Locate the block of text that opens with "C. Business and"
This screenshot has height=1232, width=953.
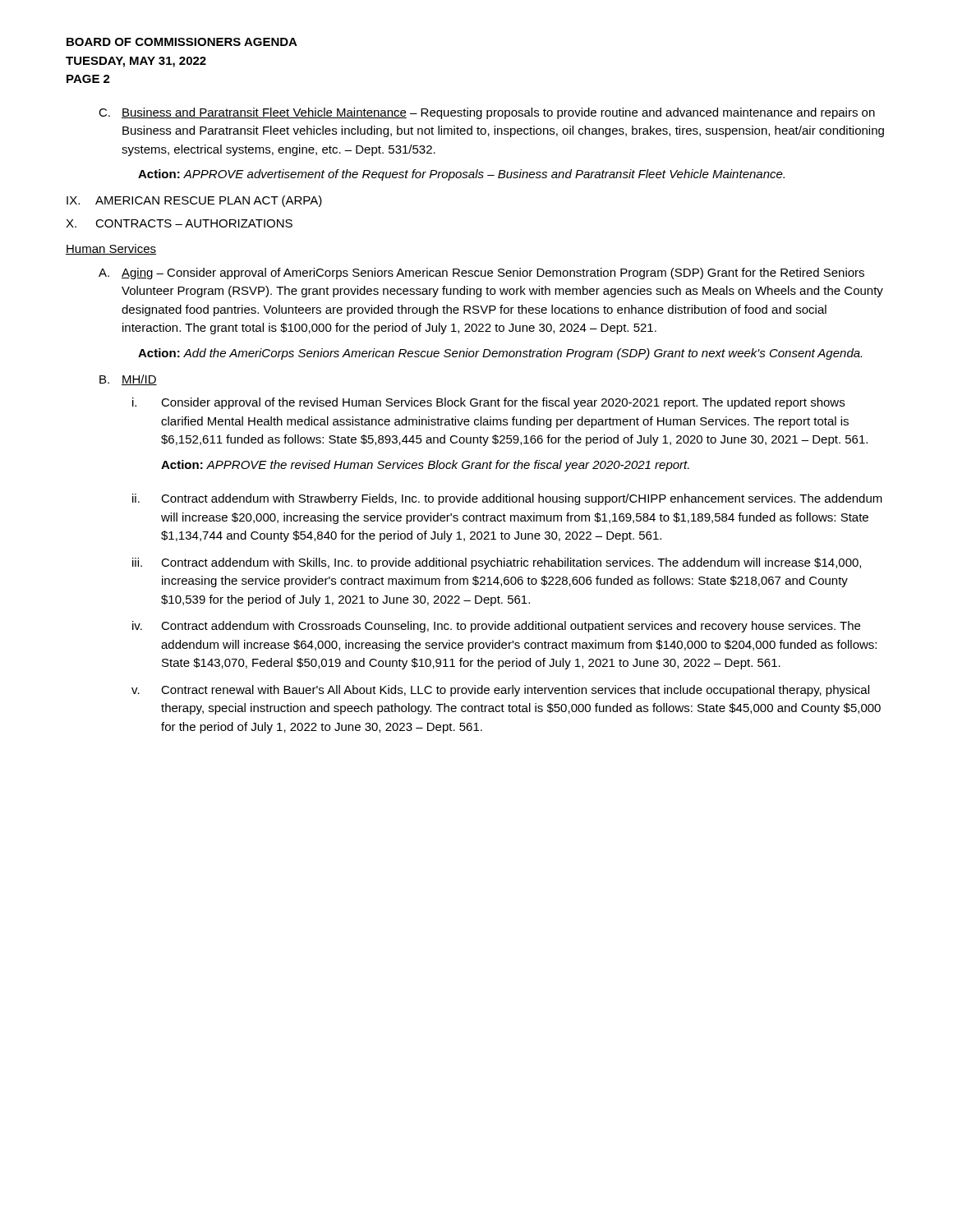tap(493, 143)
